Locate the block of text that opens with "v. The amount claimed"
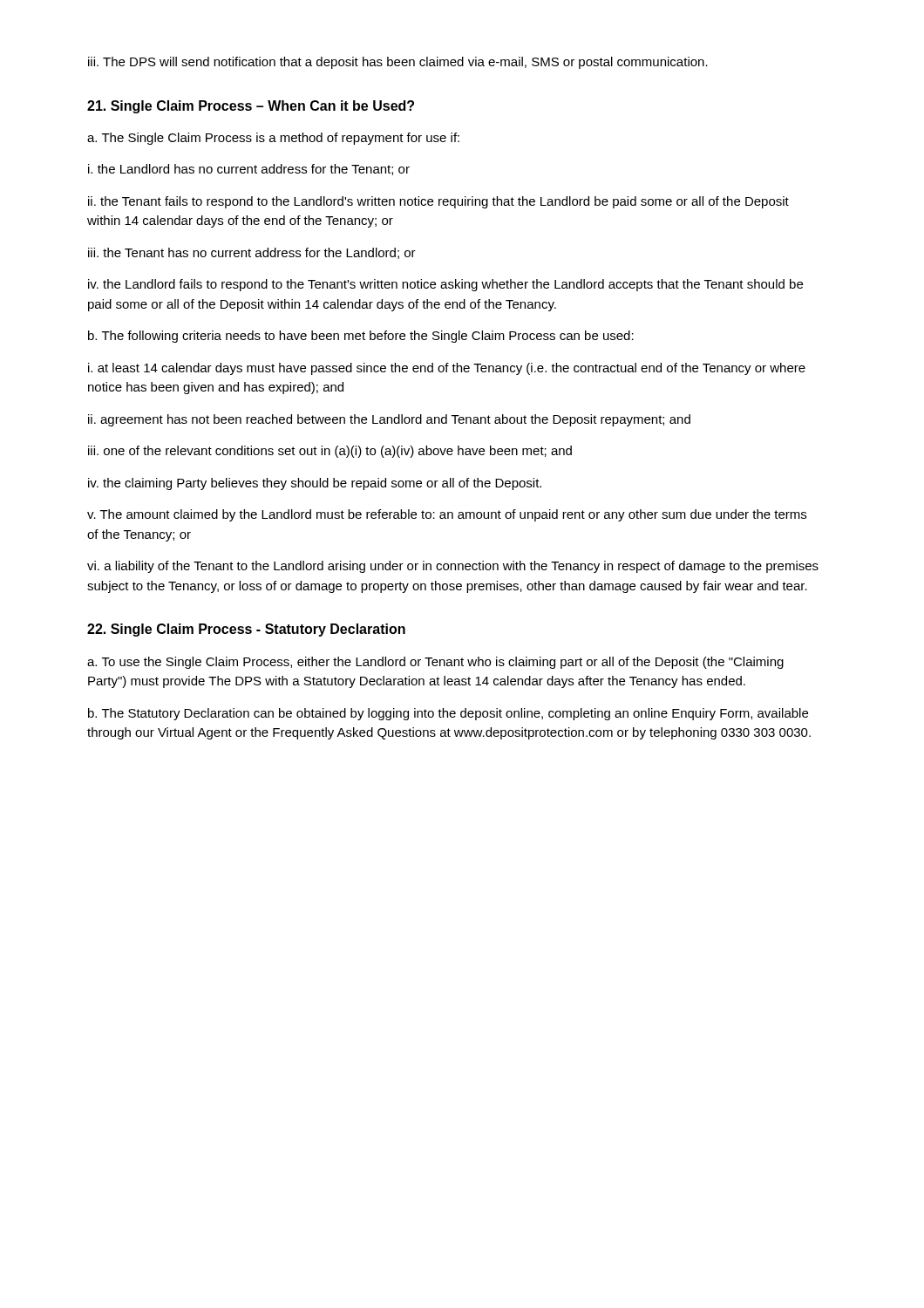 447,524
